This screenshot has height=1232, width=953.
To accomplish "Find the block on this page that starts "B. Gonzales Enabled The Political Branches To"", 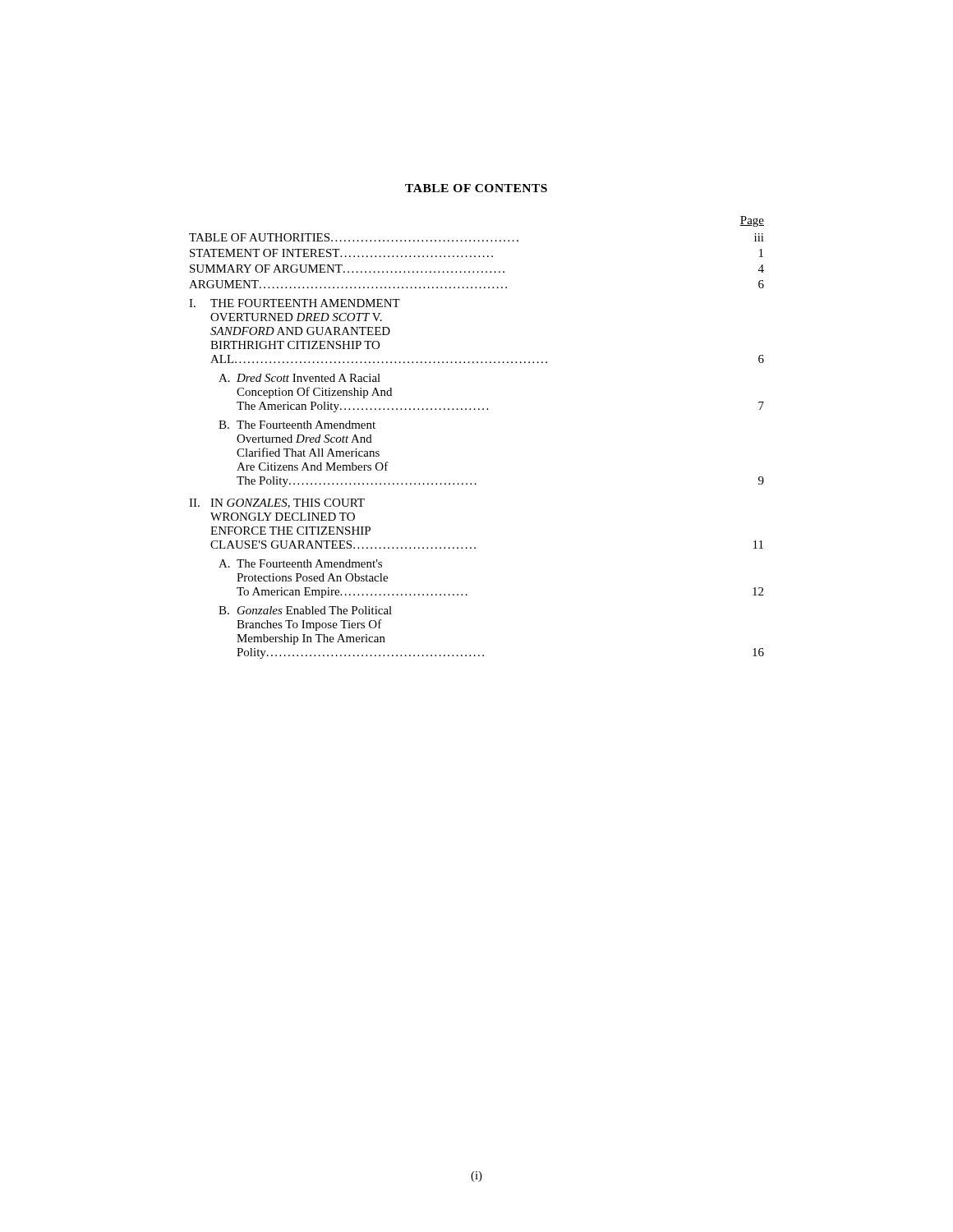I will point(305,610).
